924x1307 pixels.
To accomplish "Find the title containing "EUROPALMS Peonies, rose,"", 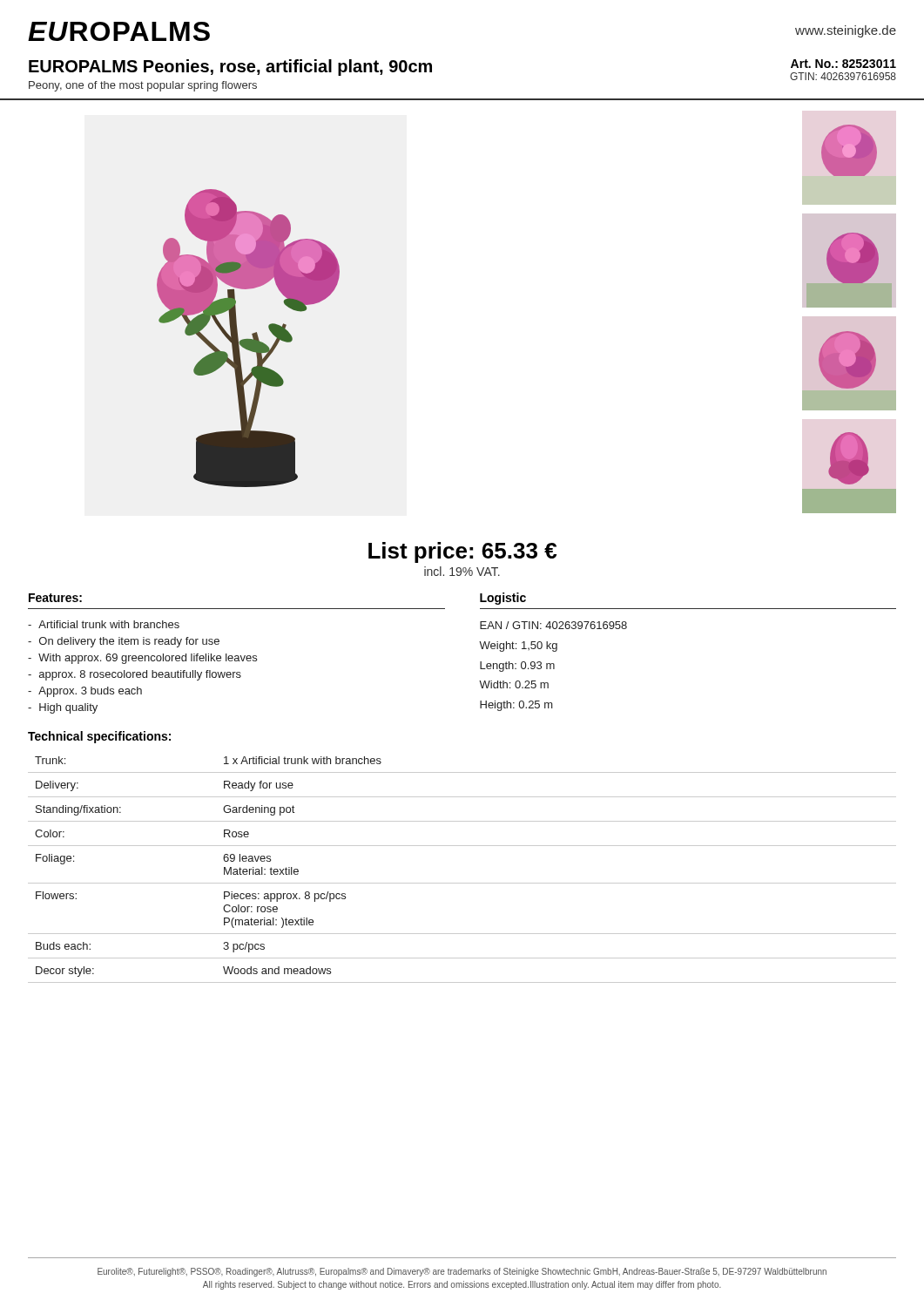I will (230, 74).
